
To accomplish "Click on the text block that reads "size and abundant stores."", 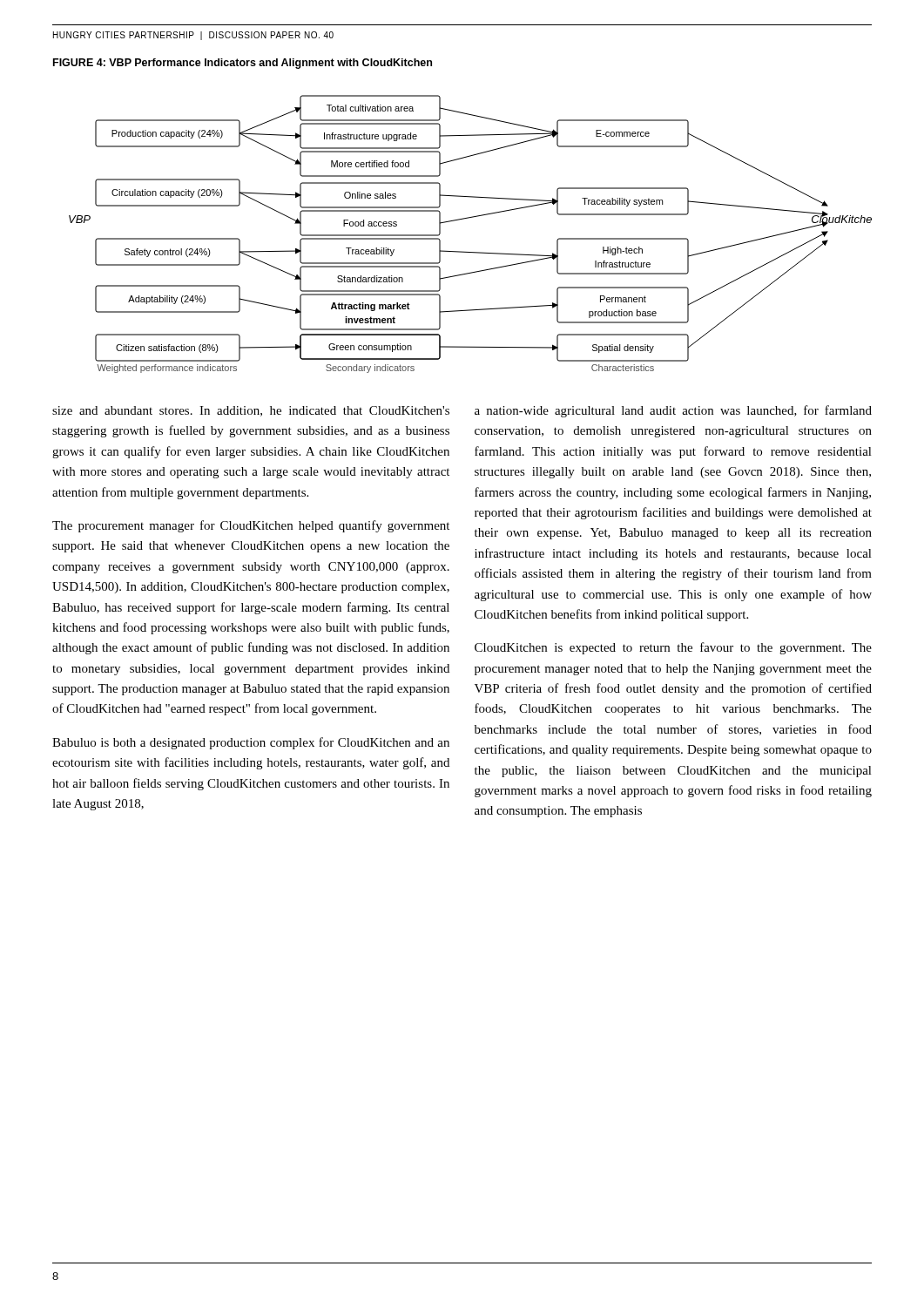I will click(x=251, y=607).
